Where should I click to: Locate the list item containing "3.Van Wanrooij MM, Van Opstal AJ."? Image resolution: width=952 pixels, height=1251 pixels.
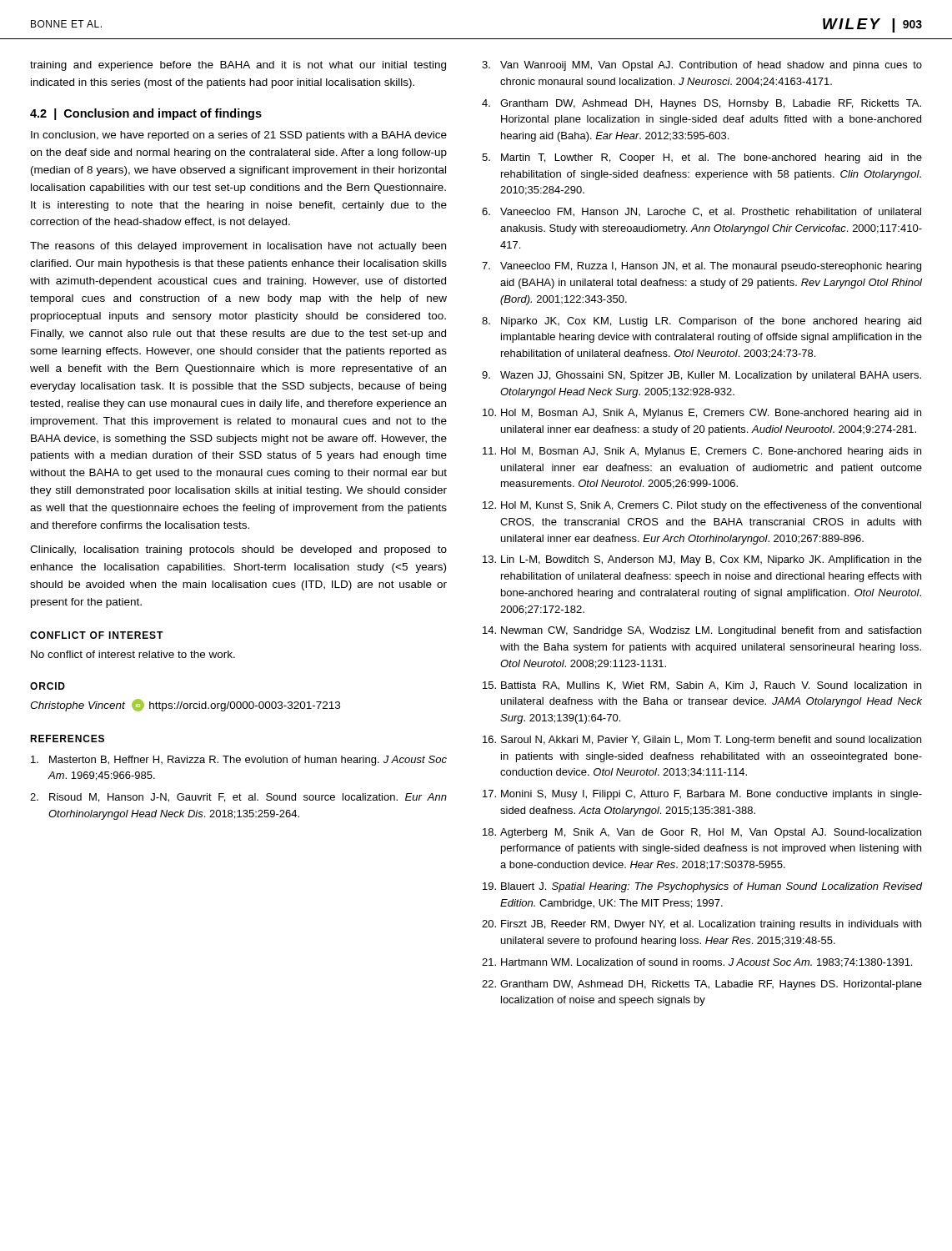(702, 73)
